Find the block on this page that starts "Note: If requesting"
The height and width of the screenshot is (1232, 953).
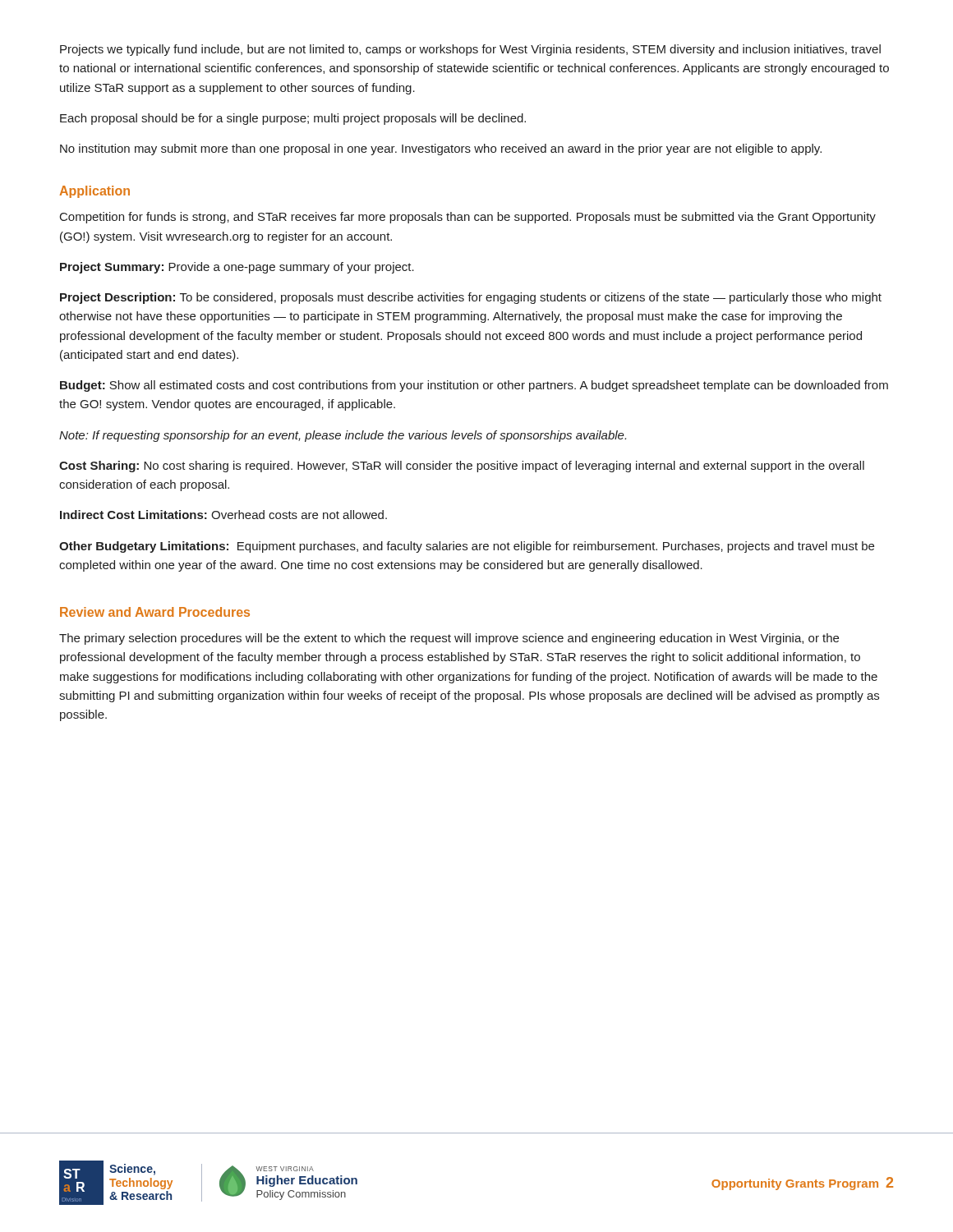343,434
